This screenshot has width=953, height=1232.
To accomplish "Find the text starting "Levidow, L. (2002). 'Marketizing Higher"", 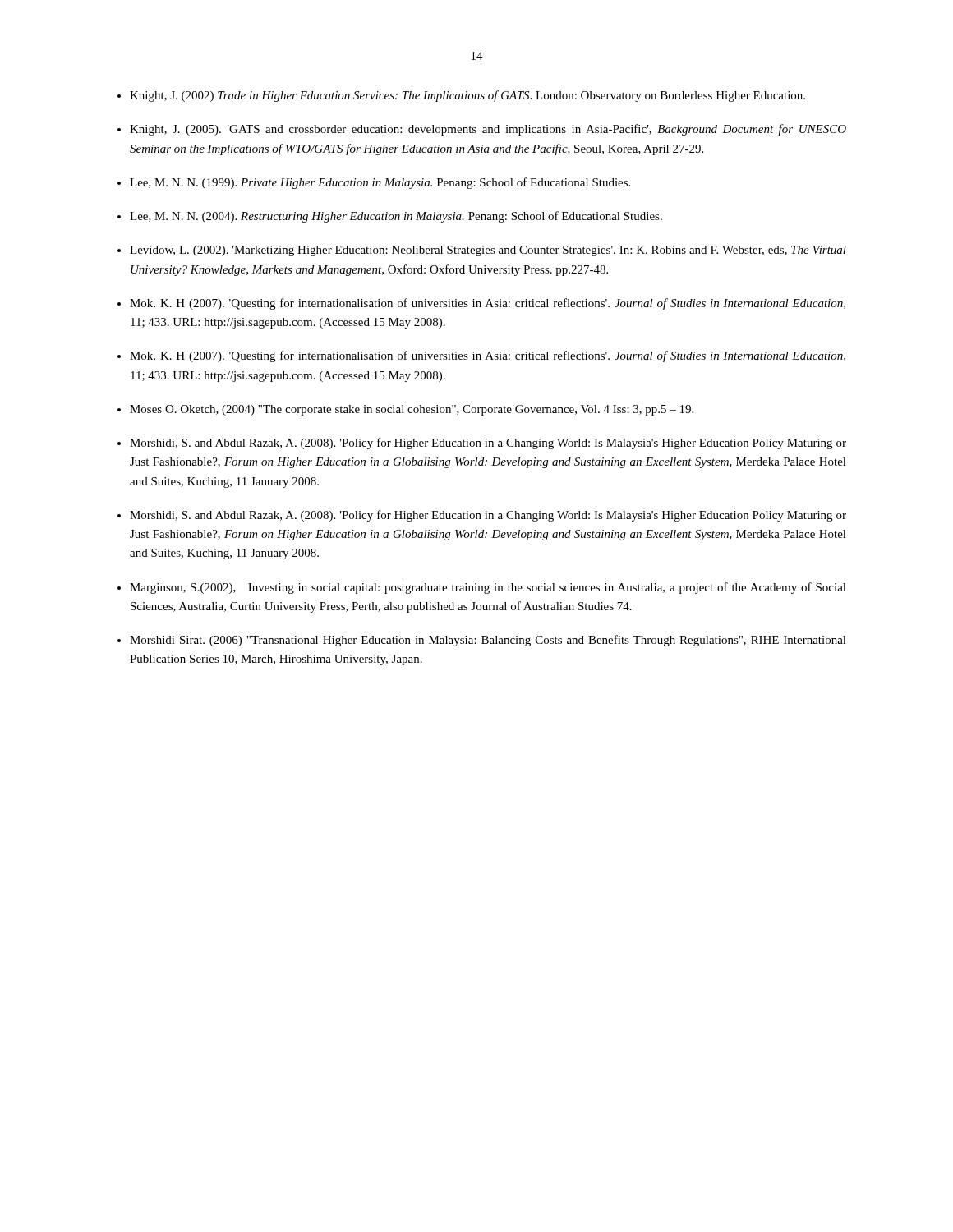I will pyautogui.click(x=488, y=259).
